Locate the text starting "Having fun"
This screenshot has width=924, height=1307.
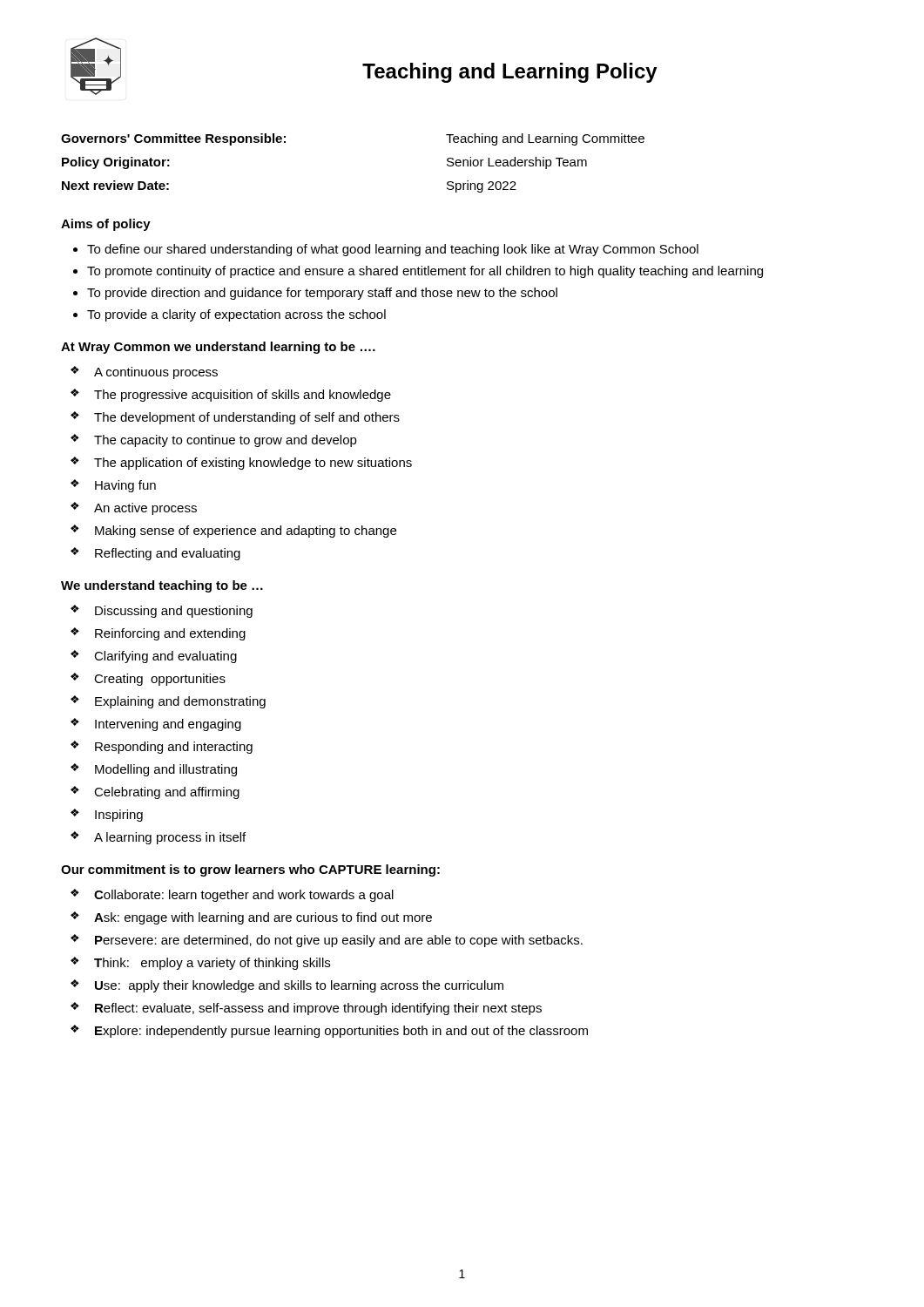point(113,486)
